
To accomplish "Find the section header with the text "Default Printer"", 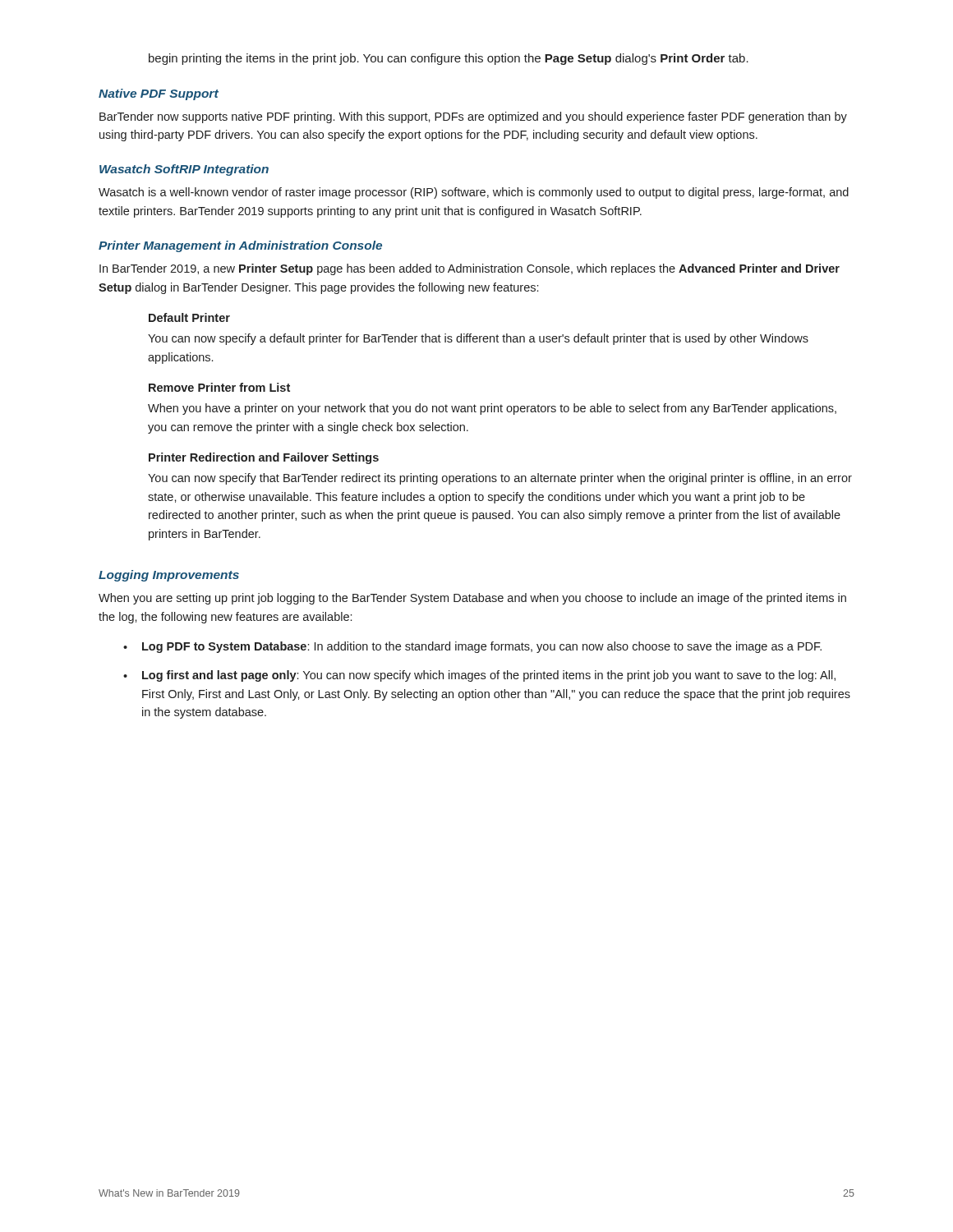I will 189,318.
